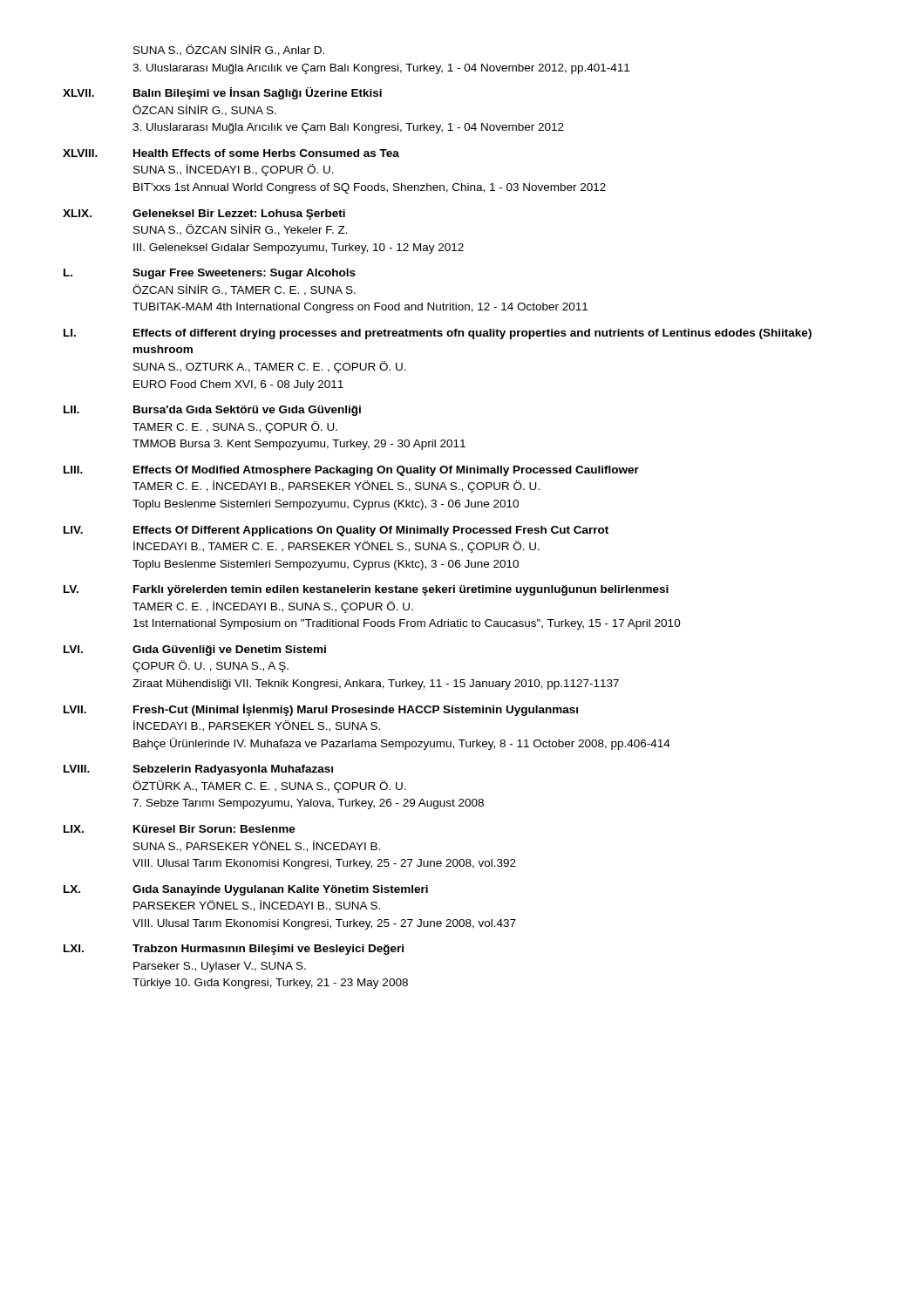Viewport: 924px width, 1308px height.
Task: Point to the region starting "L. Sugar Free Sweeteners: Sugar Alcohols ÖZCAN SİNİR"
Action: 210,274
